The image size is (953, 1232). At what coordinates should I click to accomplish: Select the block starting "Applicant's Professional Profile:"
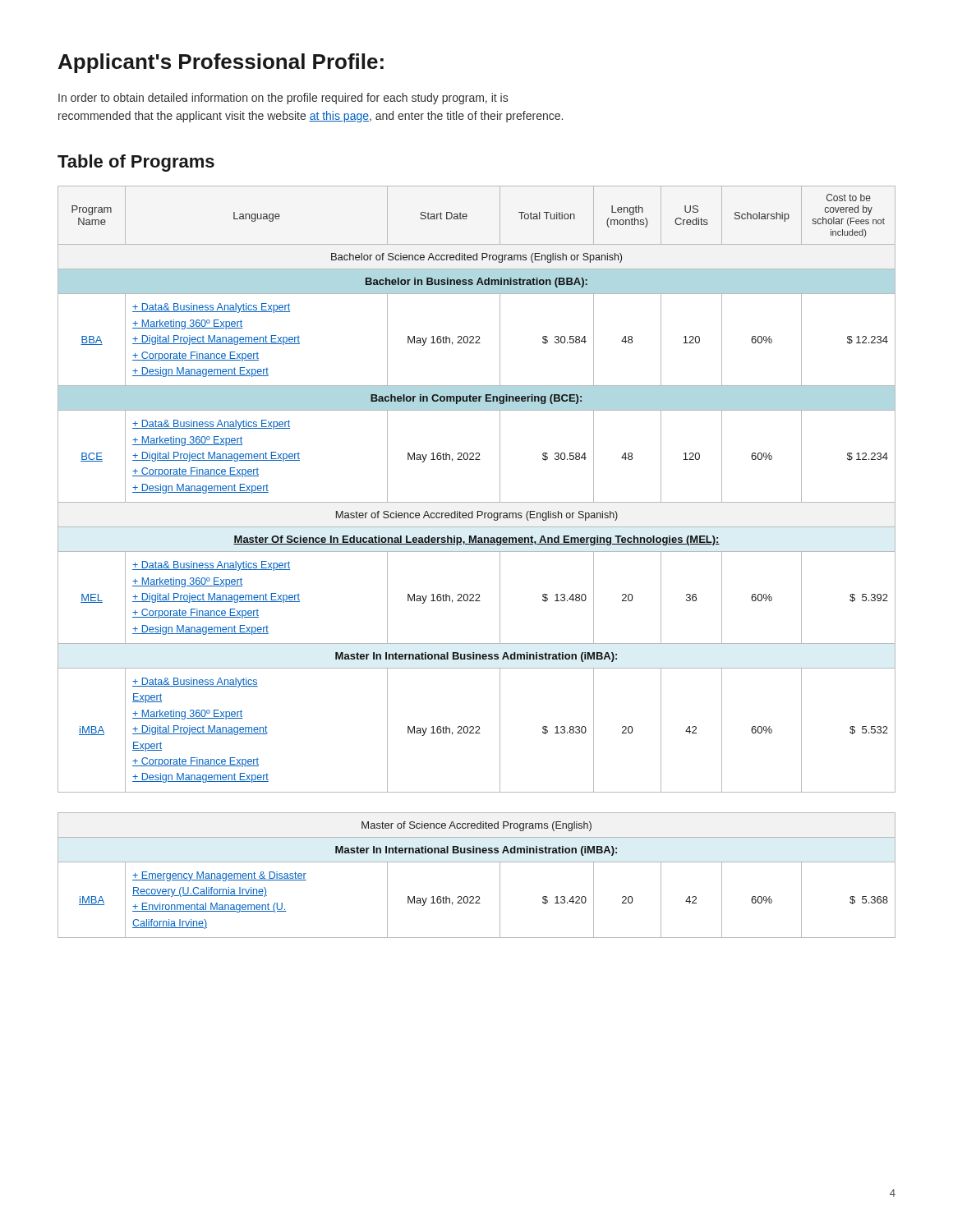click(221, 62)
